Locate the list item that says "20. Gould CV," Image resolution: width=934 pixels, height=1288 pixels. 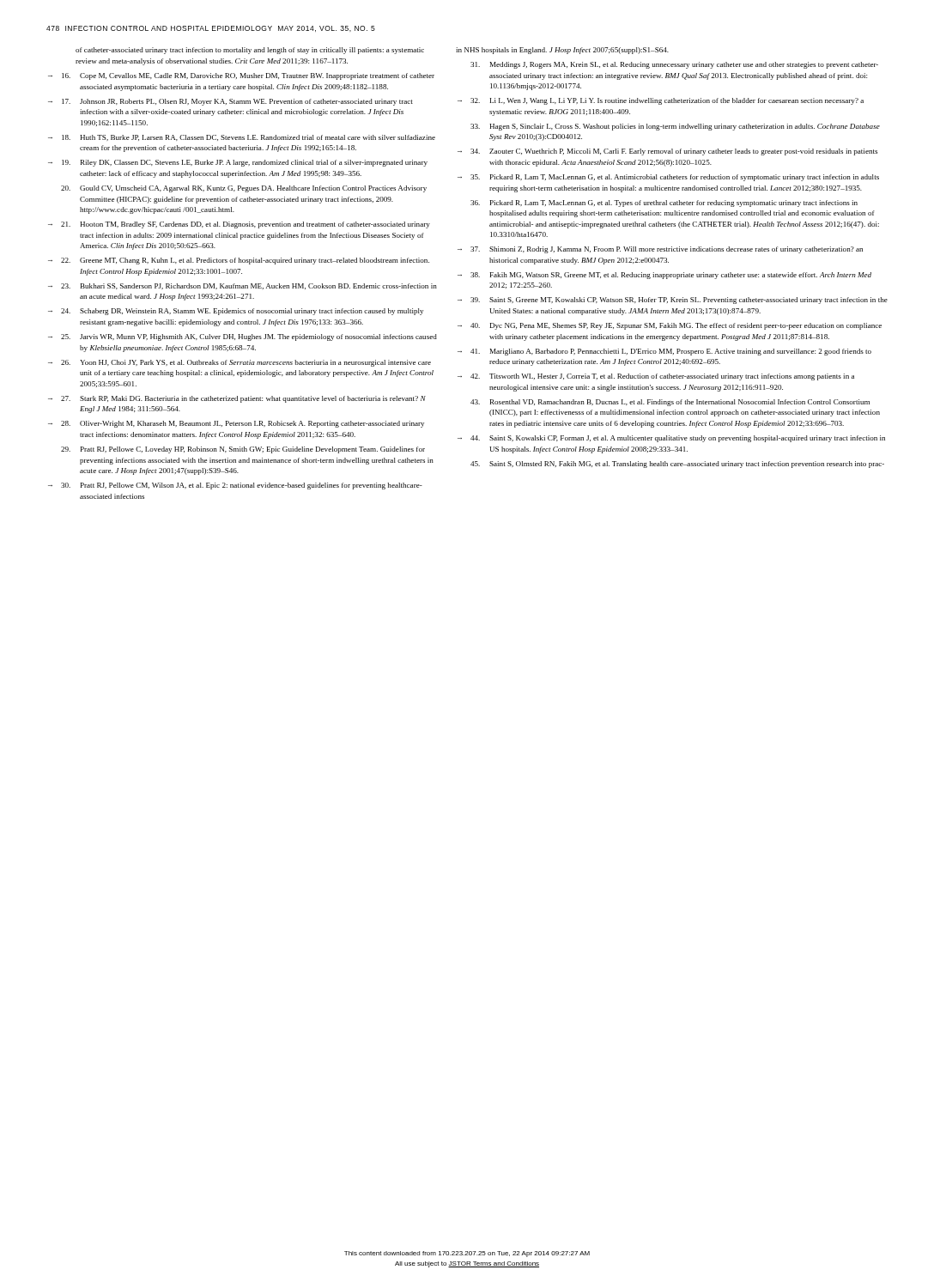[242, 199]
